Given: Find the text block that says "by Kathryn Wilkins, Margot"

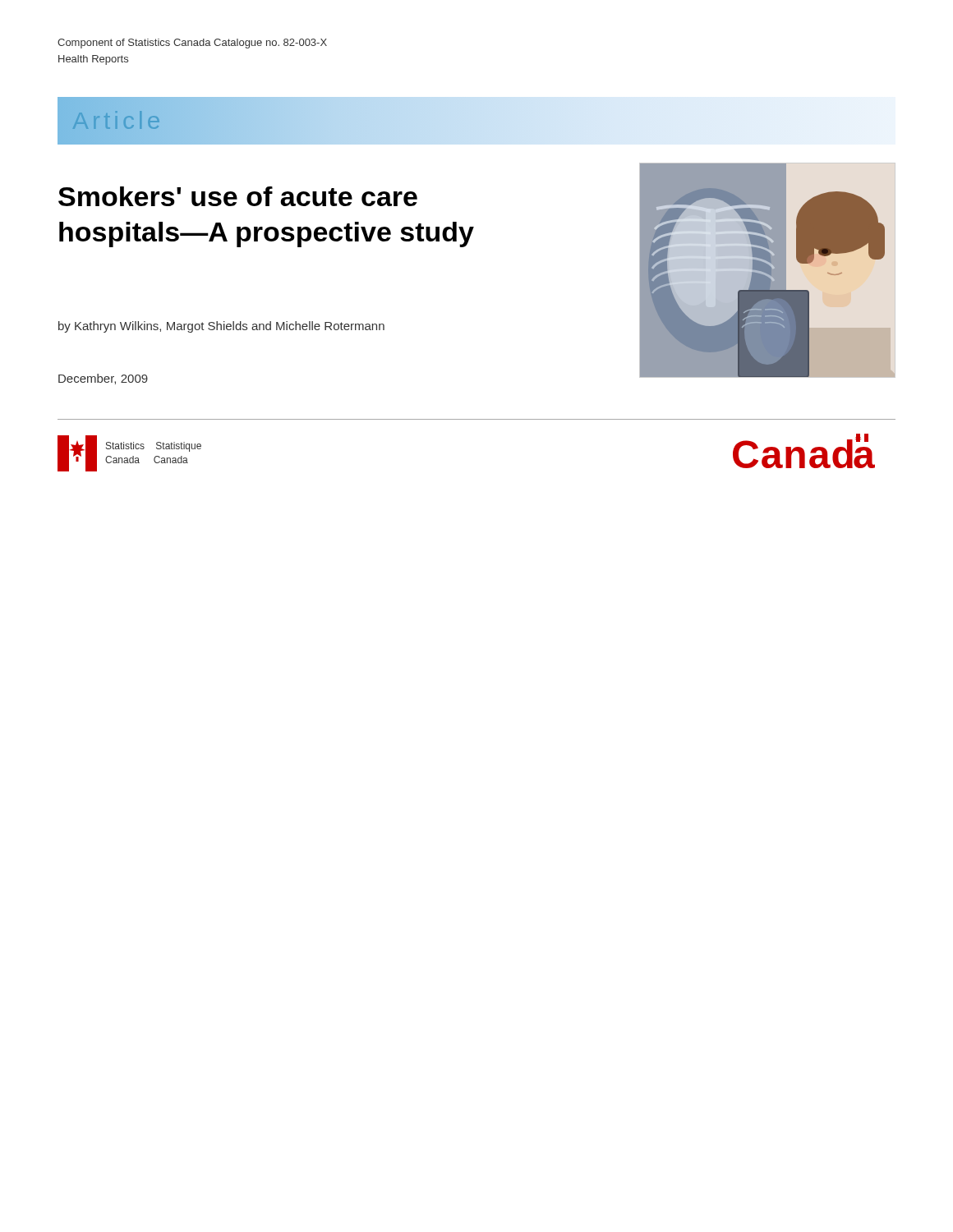Looking at the screenshot, I should click(x=221, y=326).
